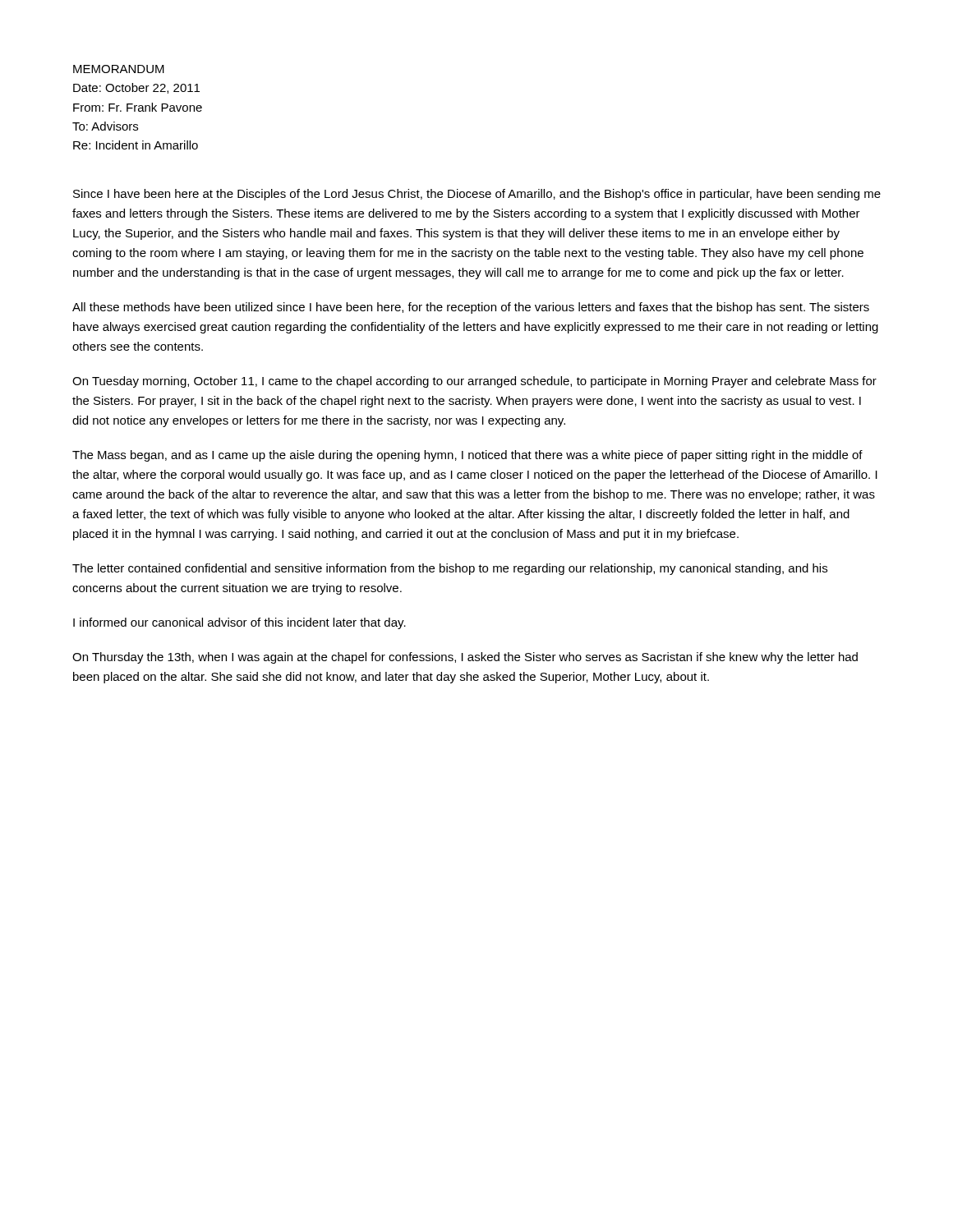This screenshot has height=1232, width=953.
Task: Locate the text block that reads "Since I have been here"
Action: 476,233
